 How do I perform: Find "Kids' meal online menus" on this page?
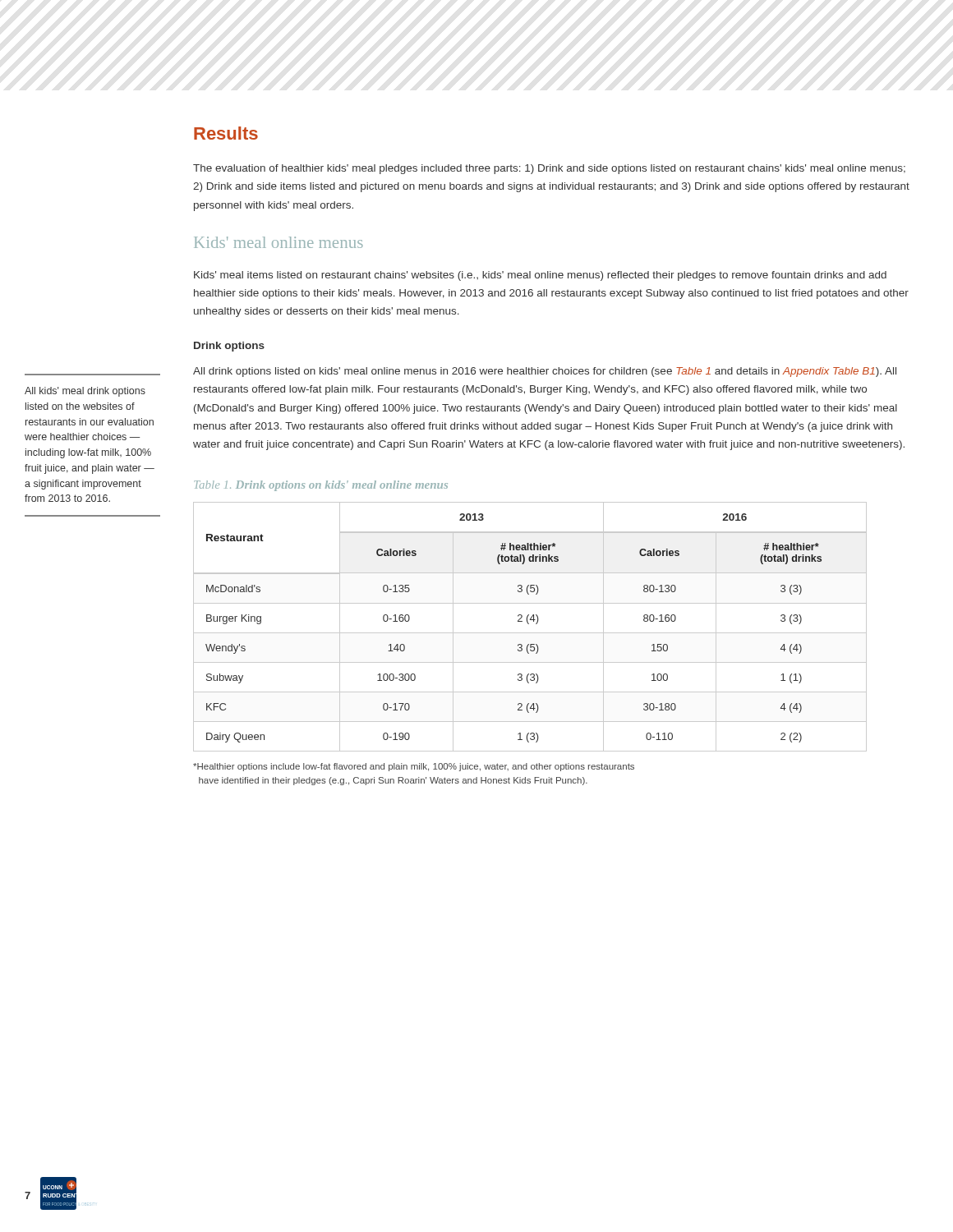(x=279, y=242)
